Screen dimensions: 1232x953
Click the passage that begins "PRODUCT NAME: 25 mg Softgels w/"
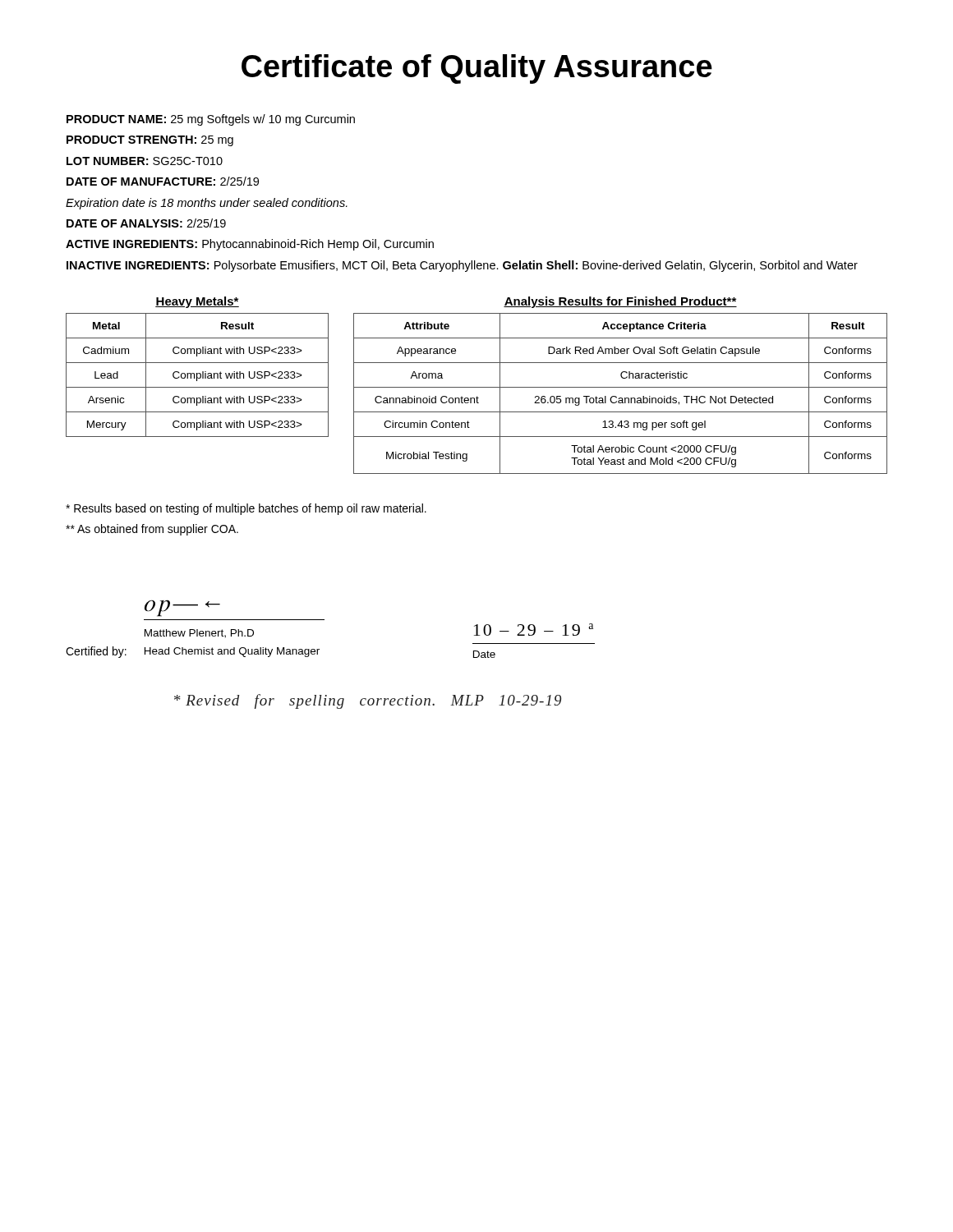tap(211, 120)
